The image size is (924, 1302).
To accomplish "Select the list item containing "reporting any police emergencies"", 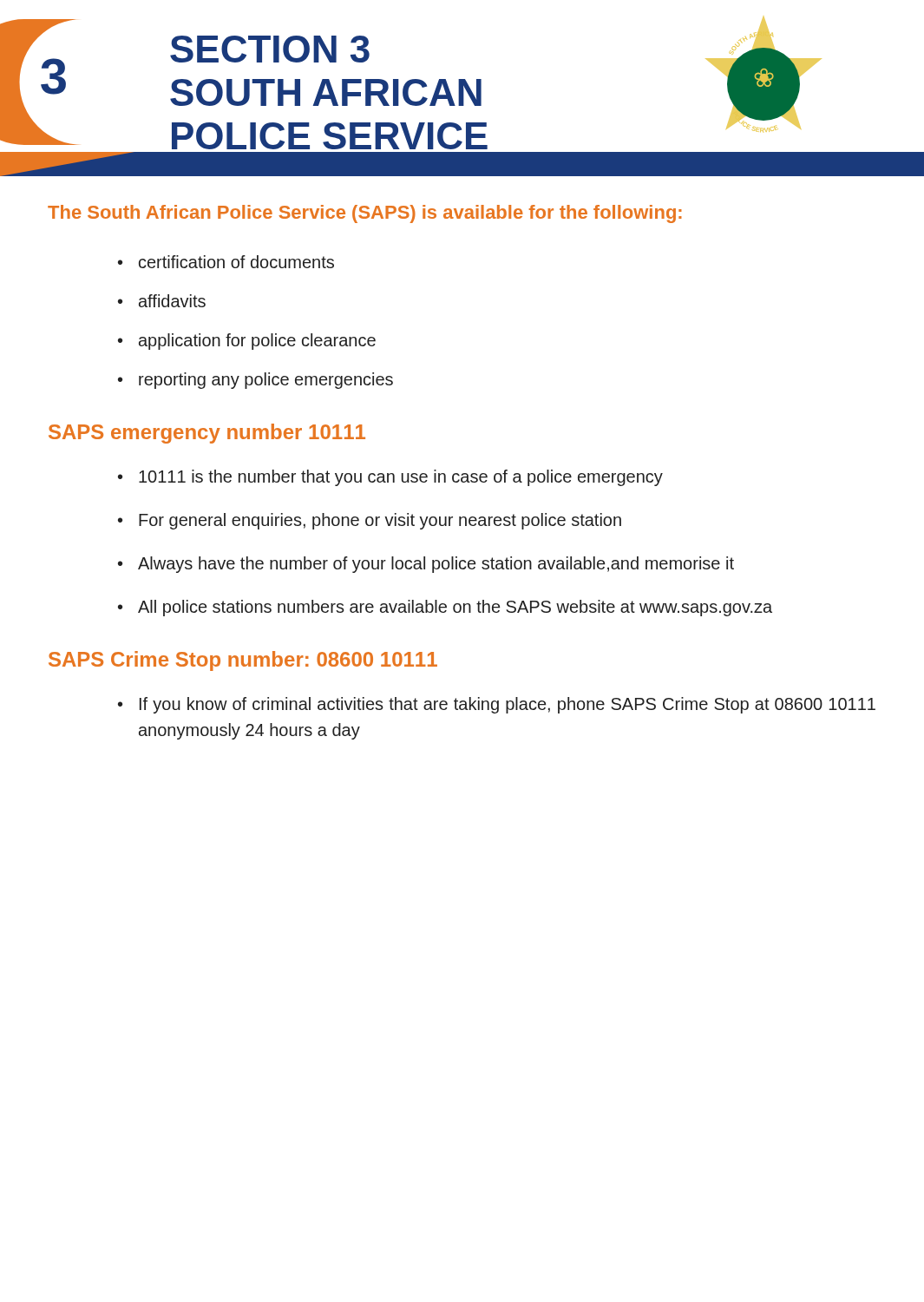I will point(266,379).
